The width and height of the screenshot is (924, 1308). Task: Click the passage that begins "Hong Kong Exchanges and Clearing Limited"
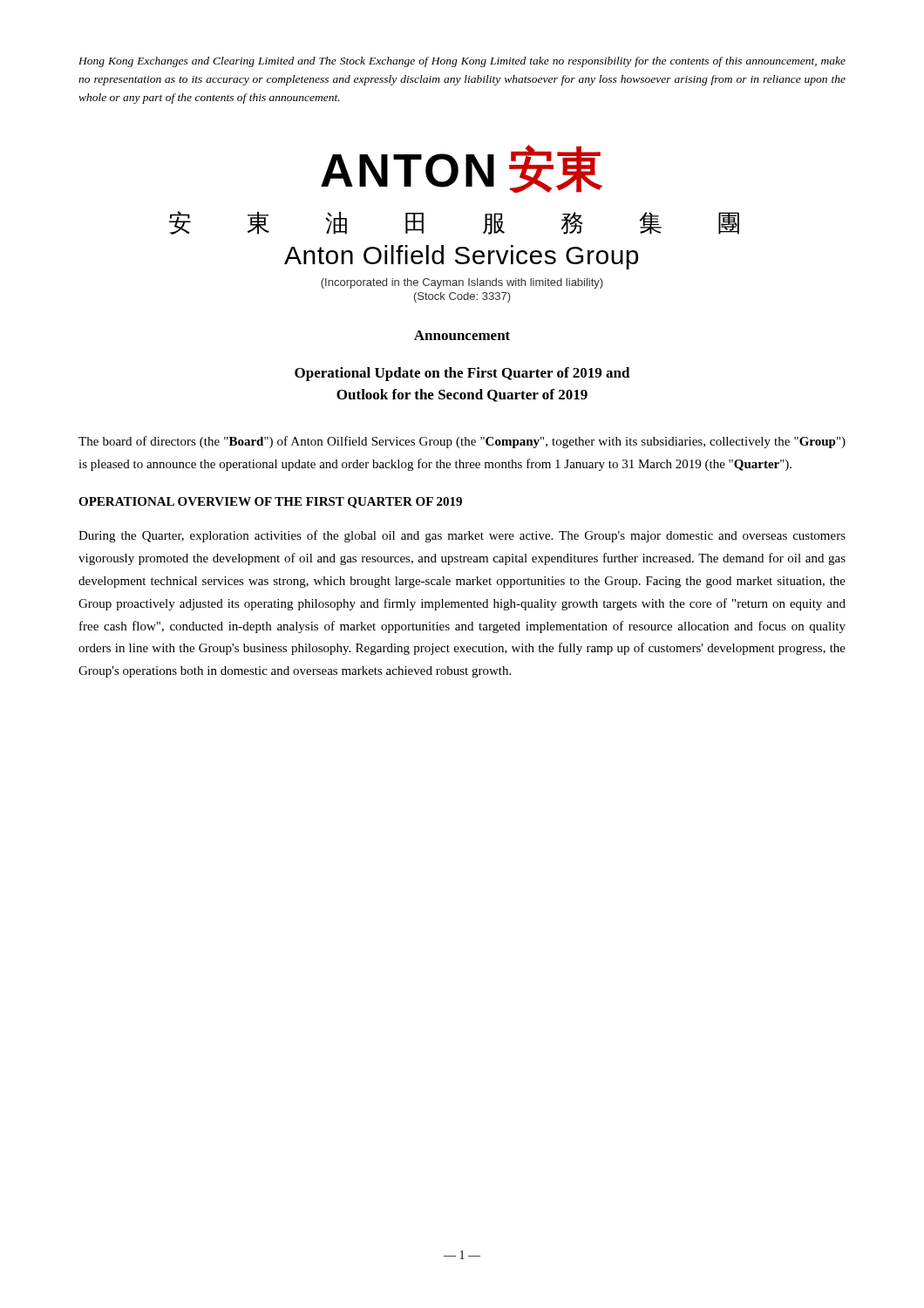coord(462,79)
